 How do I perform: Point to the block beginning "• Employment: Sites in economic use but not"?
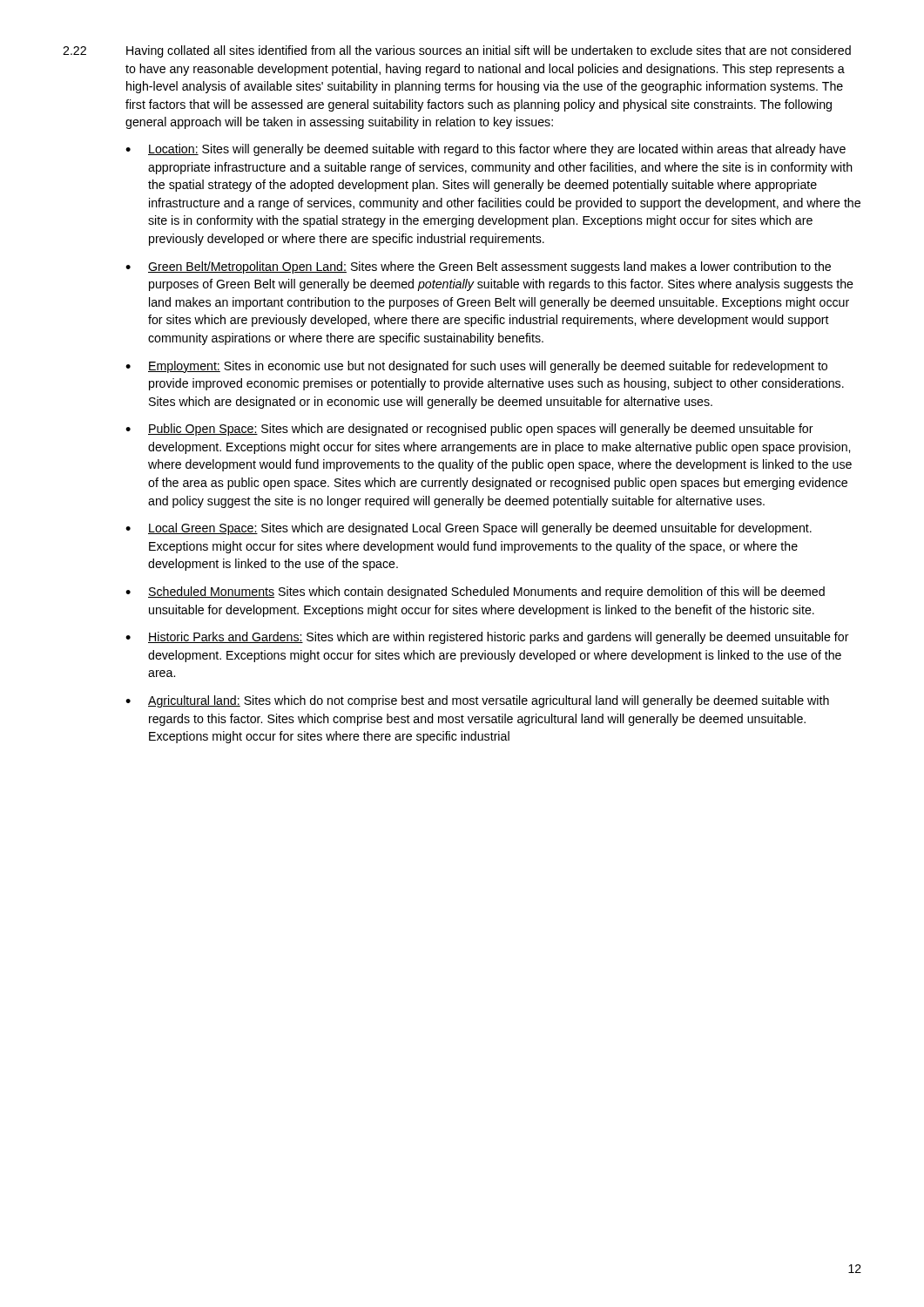tap(493, 384)
